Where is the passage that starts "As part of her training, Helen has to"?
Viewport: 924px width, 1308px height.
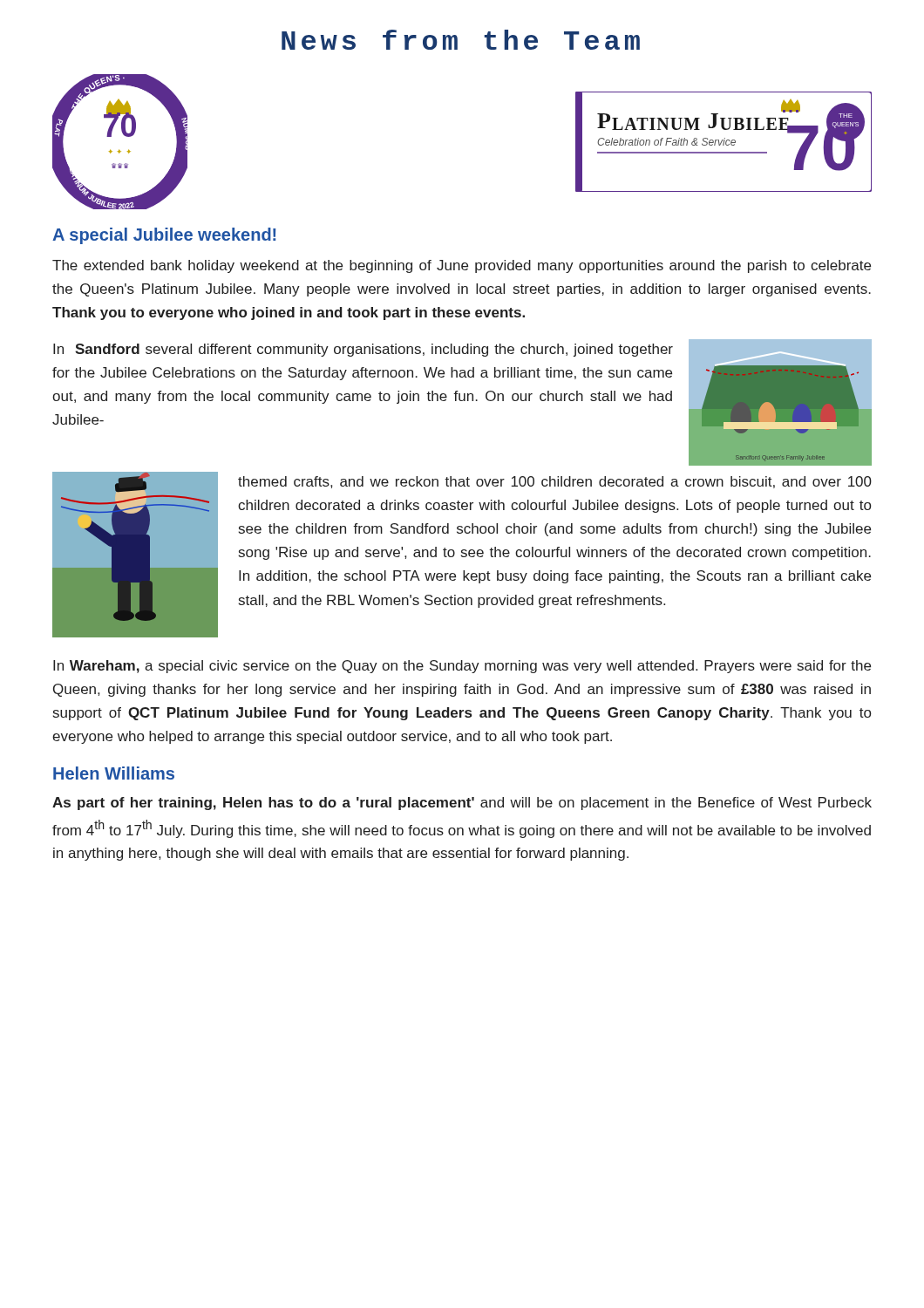click(462, 828)
